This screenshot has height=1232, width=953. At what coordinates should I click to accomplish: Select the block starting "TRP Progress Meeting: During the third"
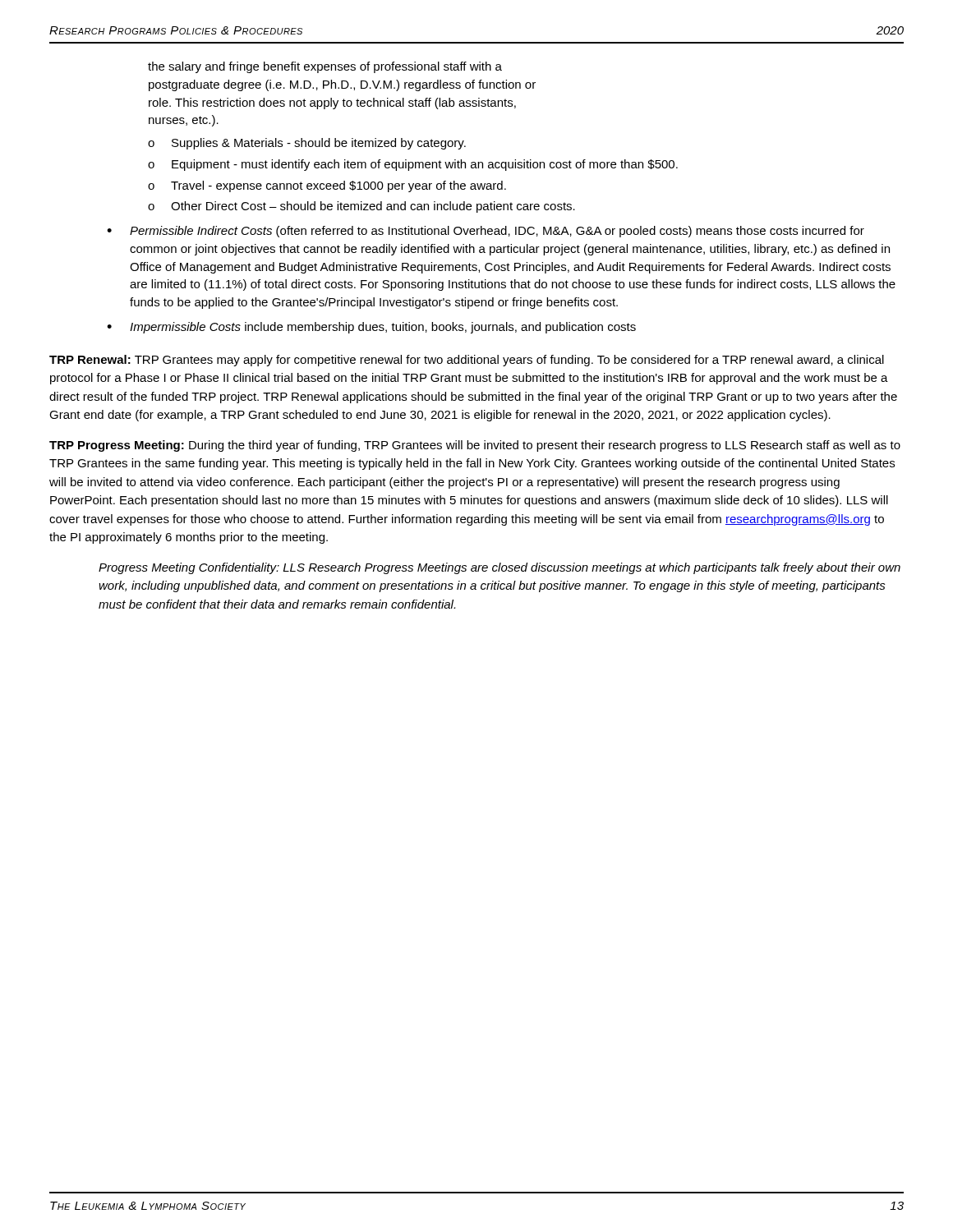475,491
